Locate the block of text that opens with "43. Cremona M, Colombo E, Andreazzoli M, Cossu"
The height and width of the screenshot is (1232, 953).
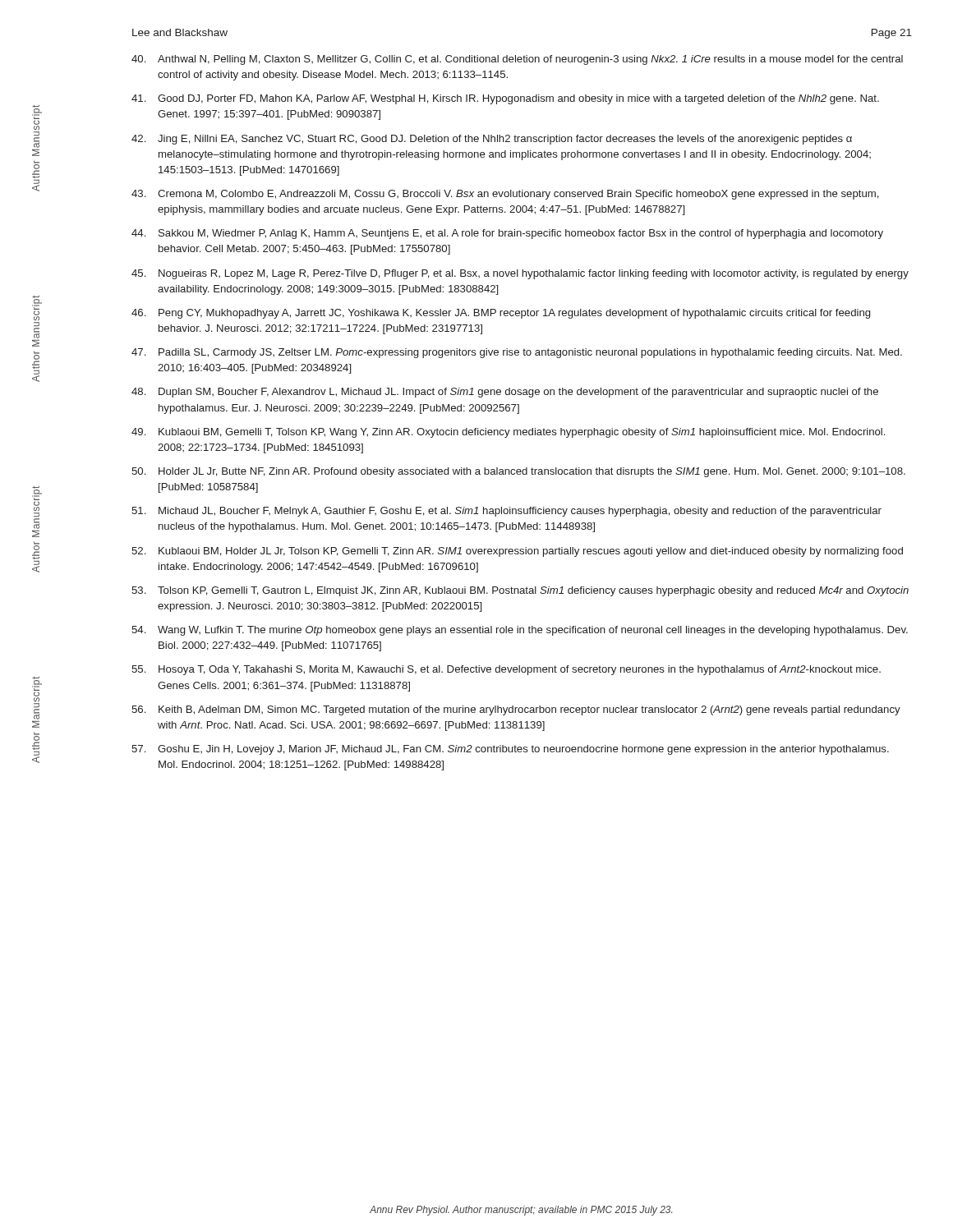tap(522, 201)
